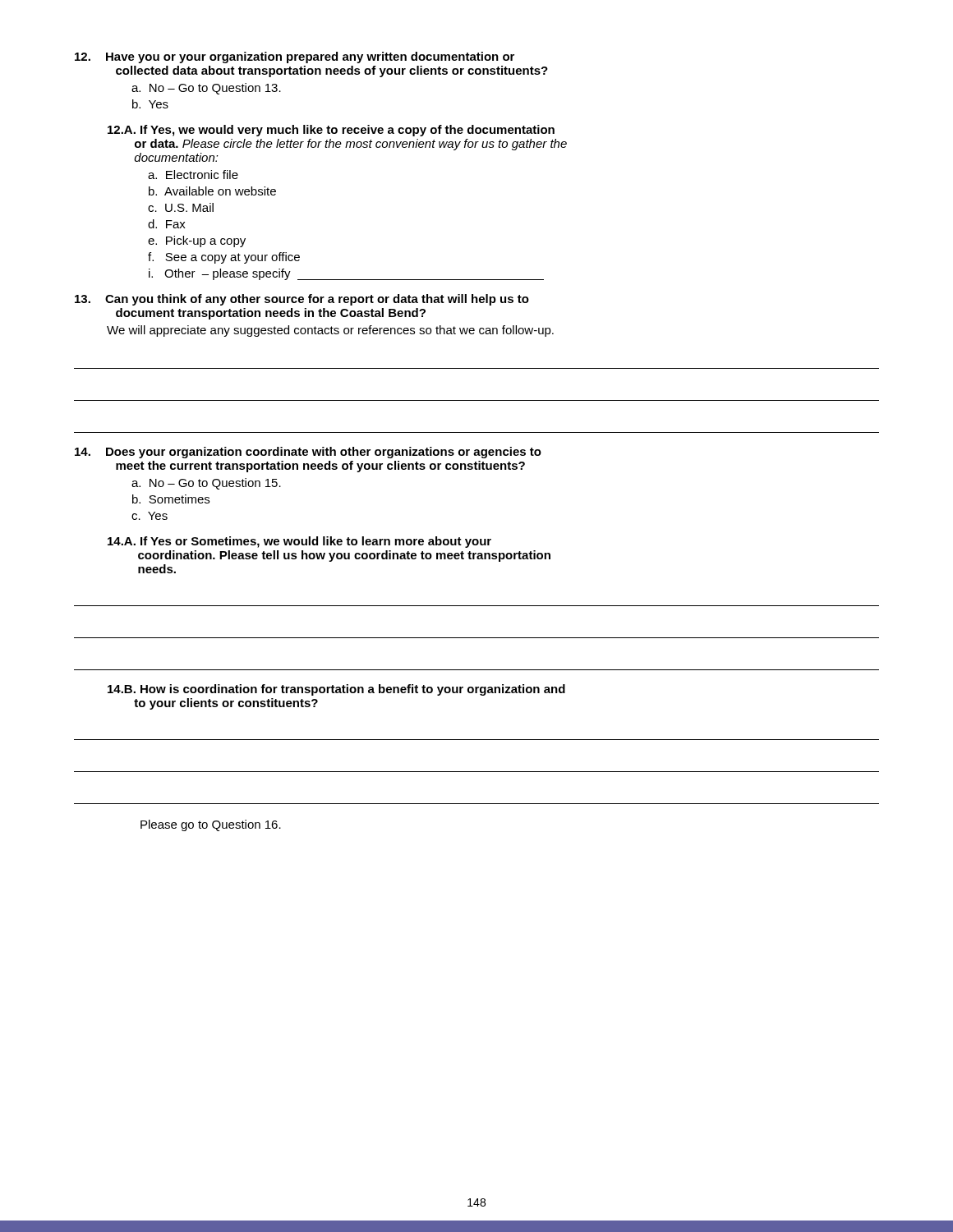Select the region starting "14. Does your organization coordinate with"

coord(308,453)
